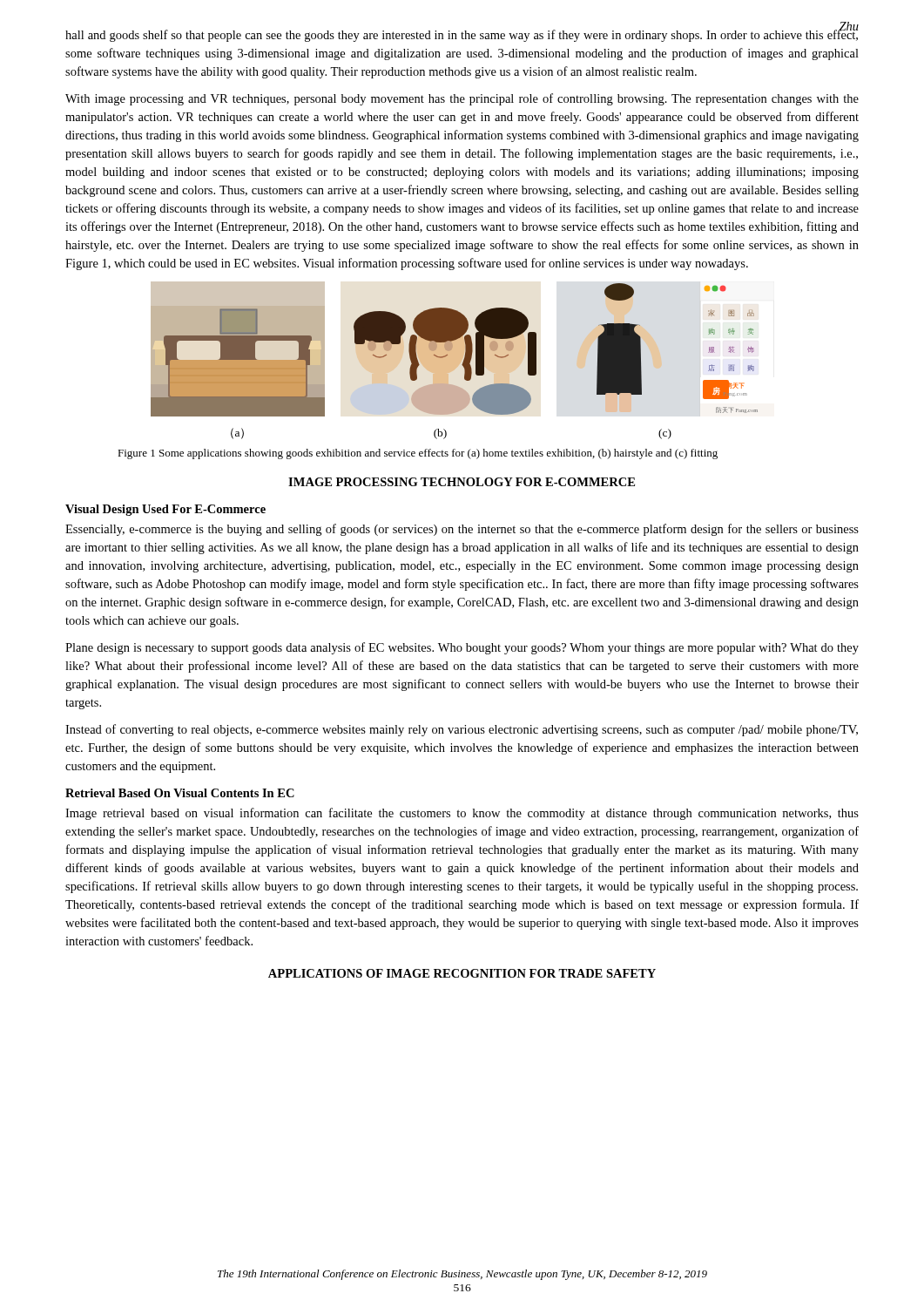Find the block starting "Plane design is necessary to support goods data"
The height and width of the screenshot is (1307, 924).
point(462,675)
